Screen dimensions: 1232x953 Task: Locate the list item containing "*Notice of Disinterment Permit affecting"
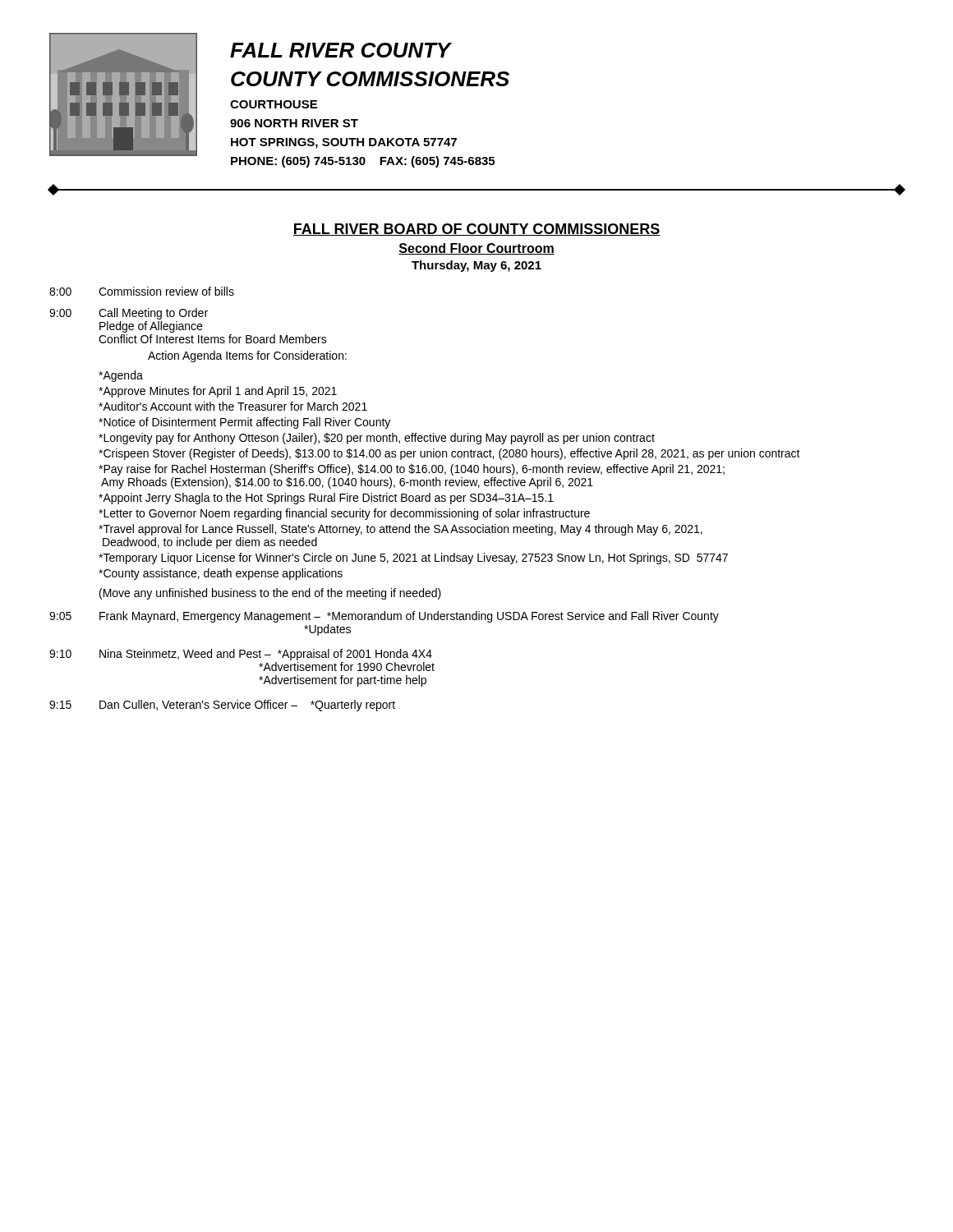245,422
